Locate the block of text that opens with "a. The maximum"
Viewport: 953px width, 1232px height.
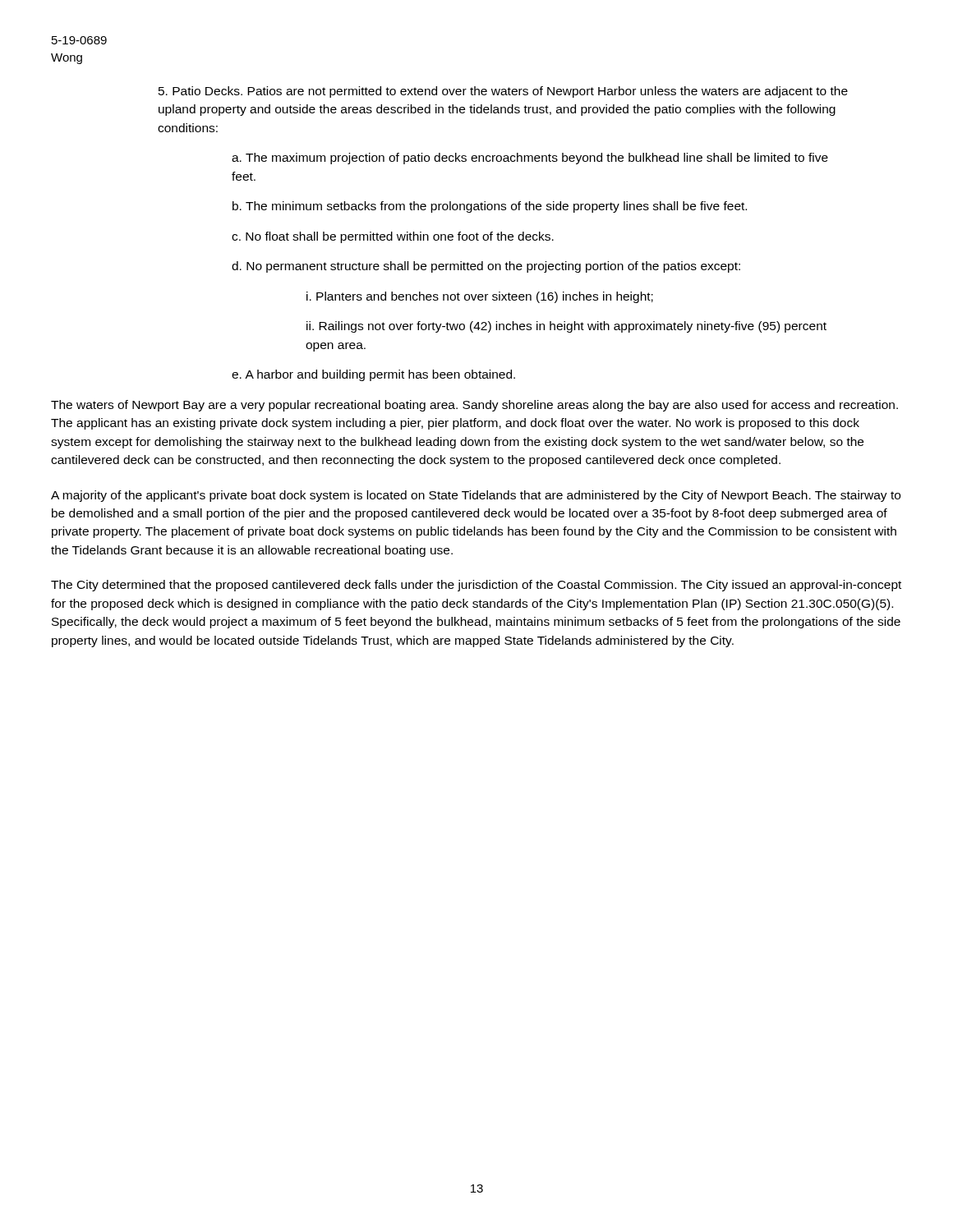click(530, 167)
